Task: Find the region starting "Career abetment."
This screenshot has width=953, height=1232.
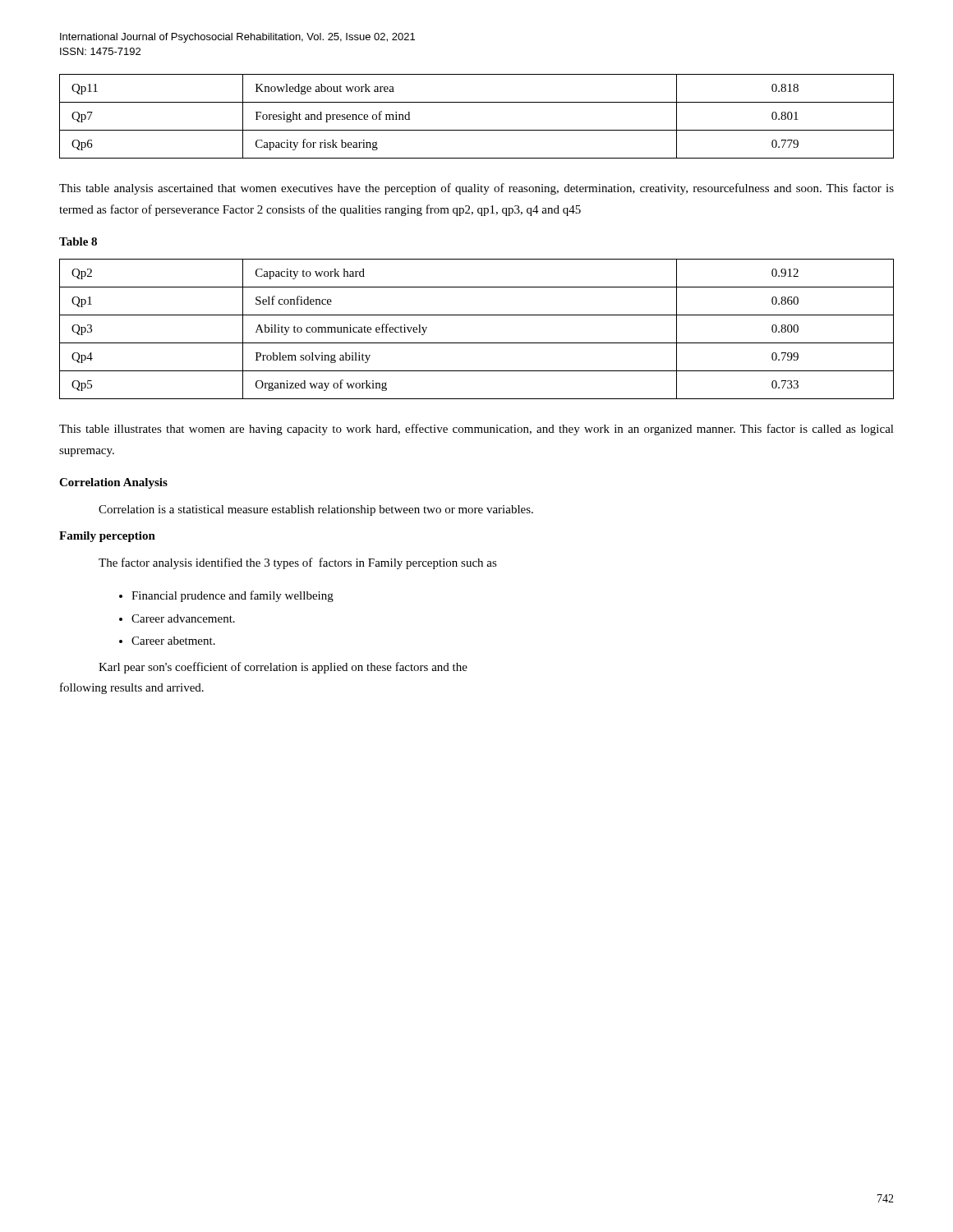Action: (174, 641)
